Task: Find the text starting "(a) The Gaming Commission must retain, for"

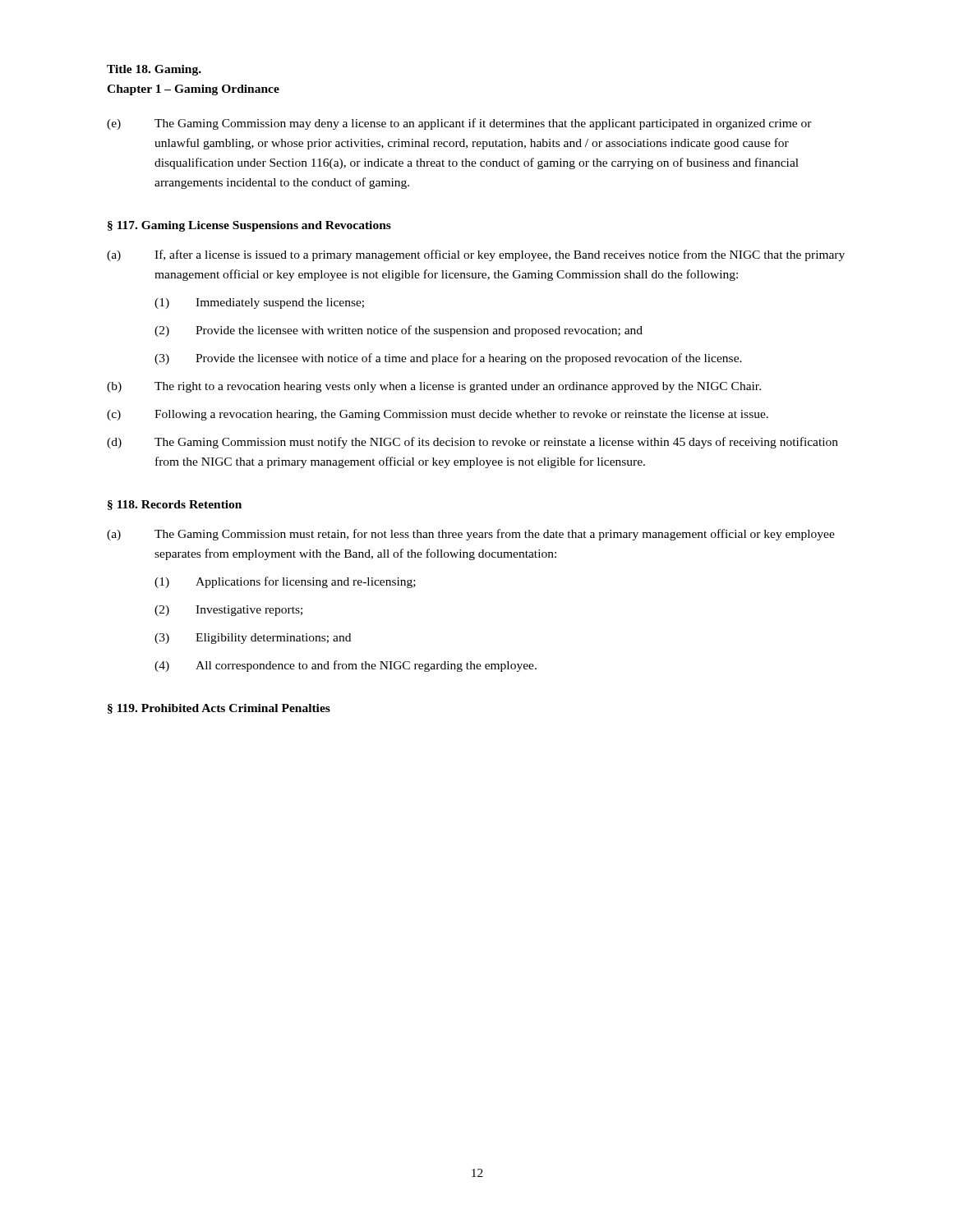Action: pyautogui.click(x=477, y=544)
